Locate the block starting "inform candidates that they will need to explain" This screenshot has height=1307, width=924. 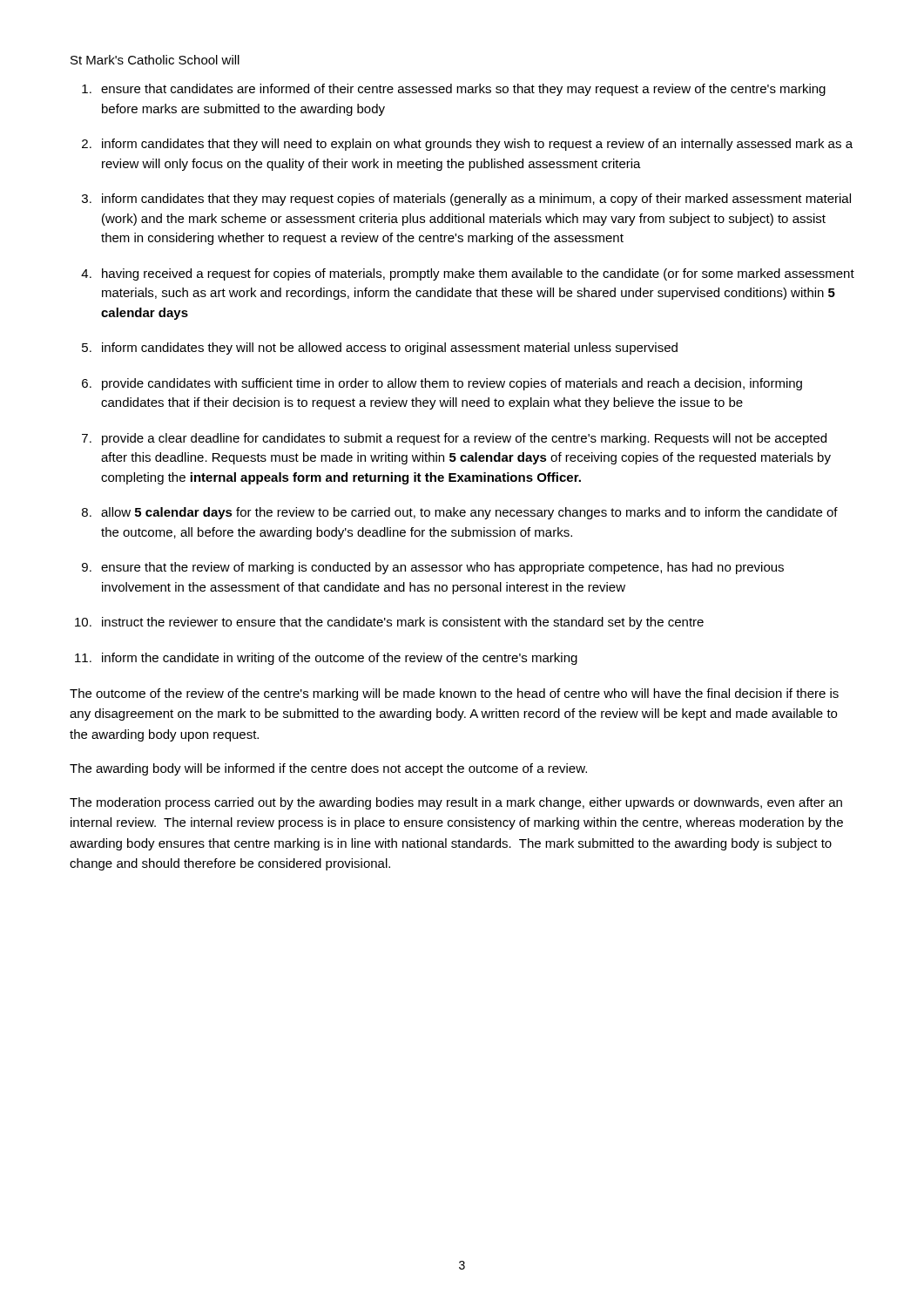tap(477, 153)
